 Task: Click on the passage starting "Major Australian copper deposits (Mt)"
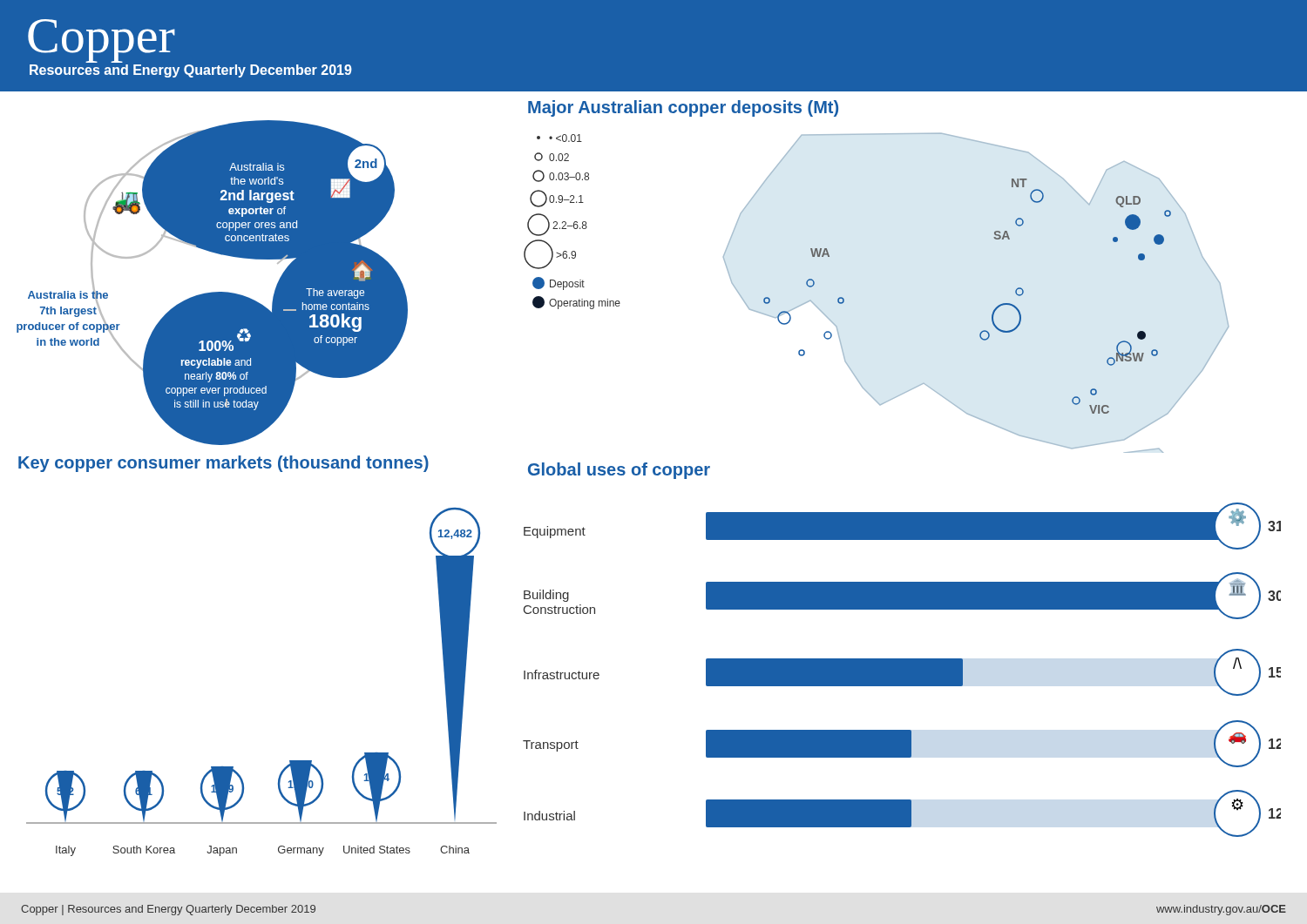tap(683, 107)
